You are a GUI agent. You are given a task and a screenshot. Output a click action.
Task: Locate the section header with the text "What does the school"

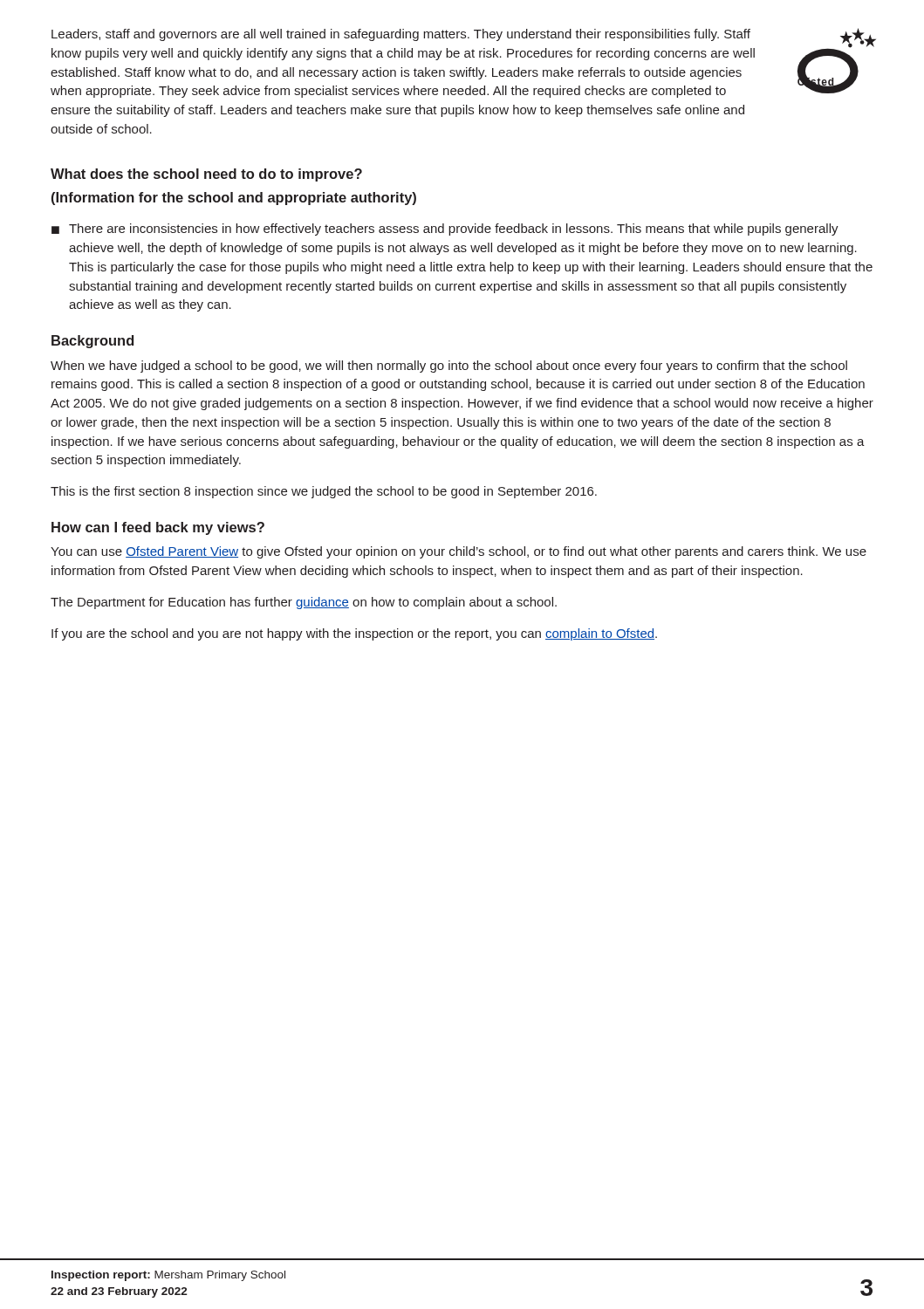[207, 173]
